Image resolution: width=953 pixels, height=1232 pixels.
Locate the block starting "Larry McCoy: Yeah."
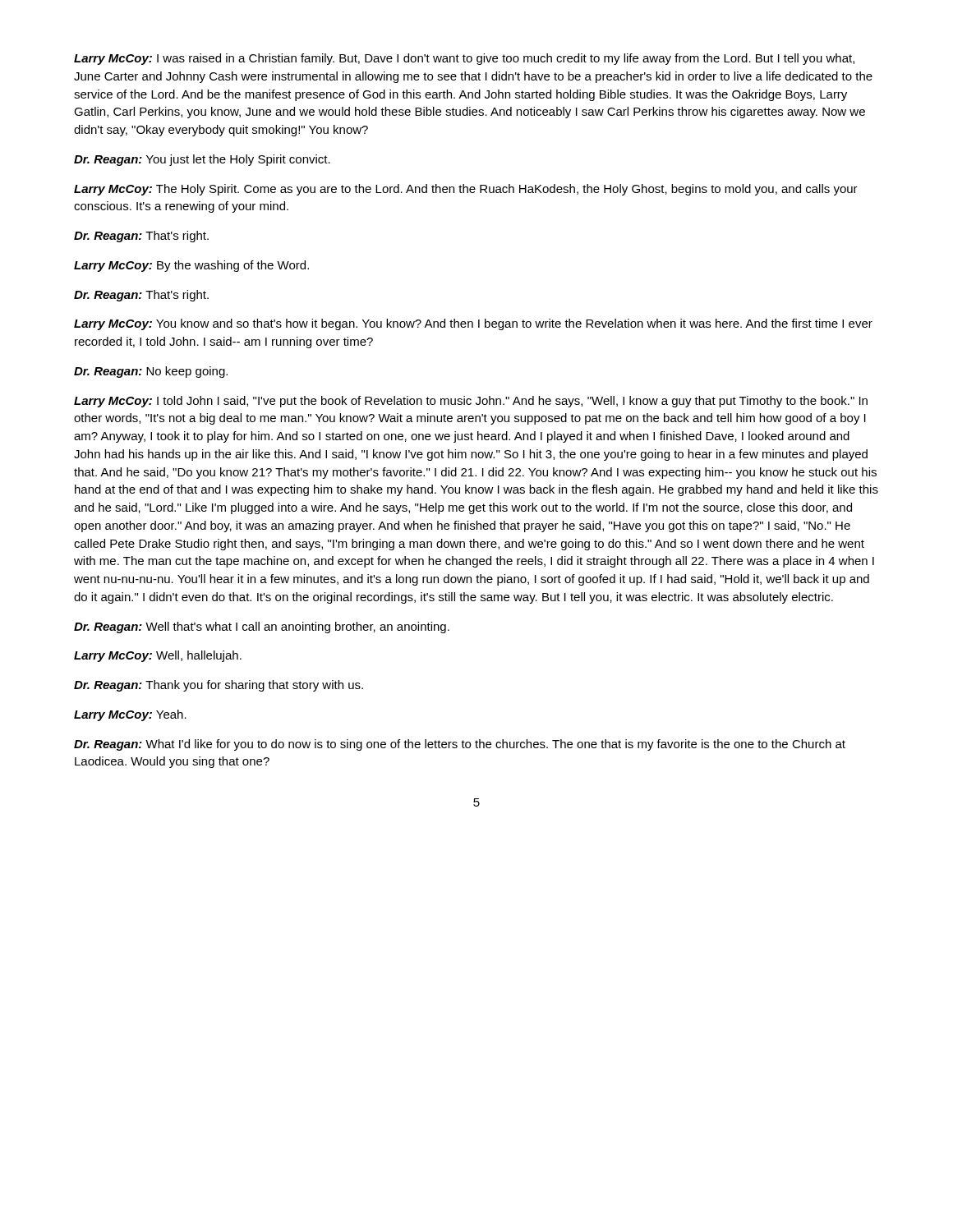click(x=130, y=714)
